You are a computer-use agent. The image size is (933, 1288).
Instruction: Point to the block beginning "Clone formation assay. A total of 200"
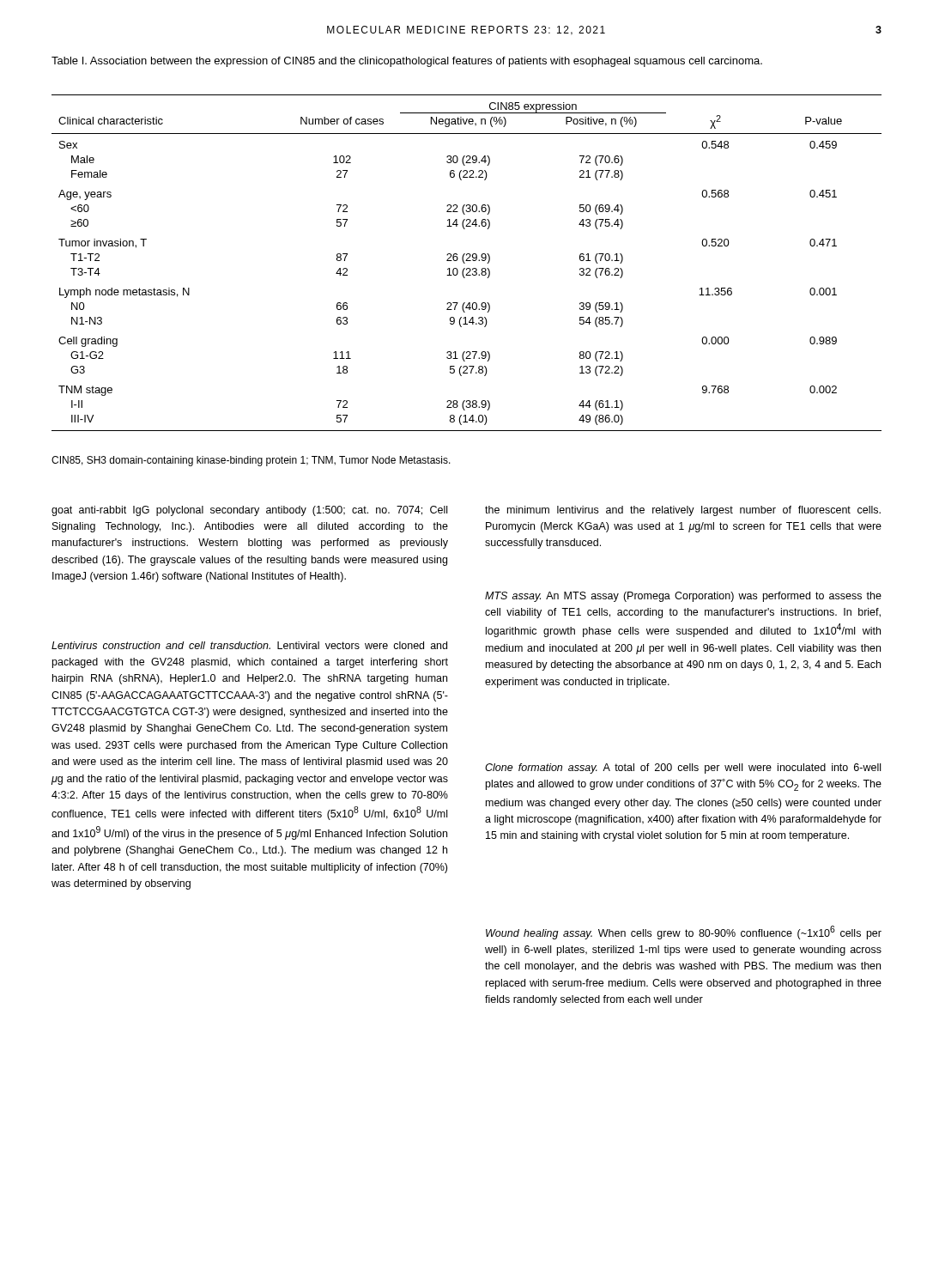[683, 802]
